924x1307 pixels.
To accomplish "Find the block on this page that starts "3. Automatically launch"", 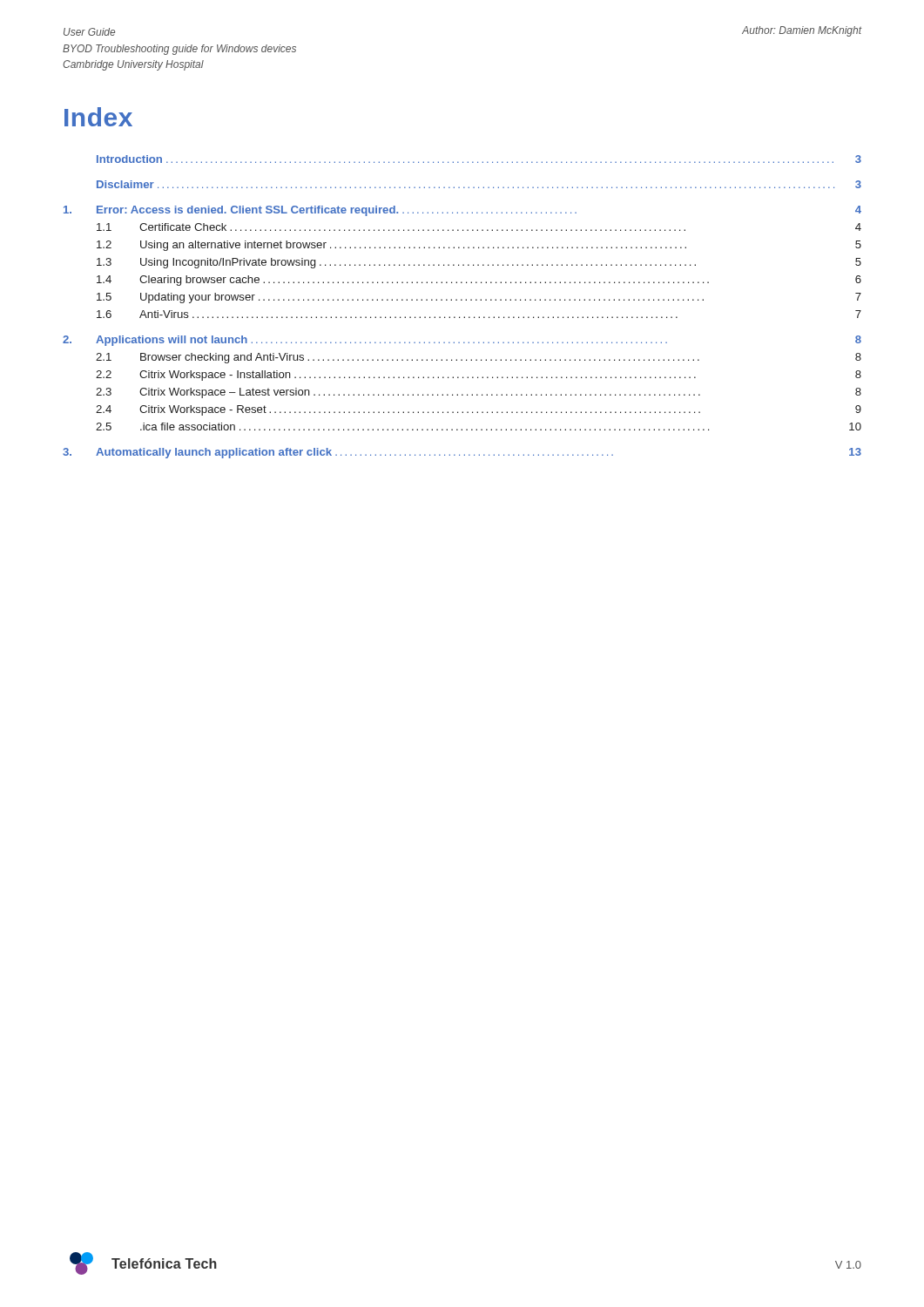I will tap(462, 452).
